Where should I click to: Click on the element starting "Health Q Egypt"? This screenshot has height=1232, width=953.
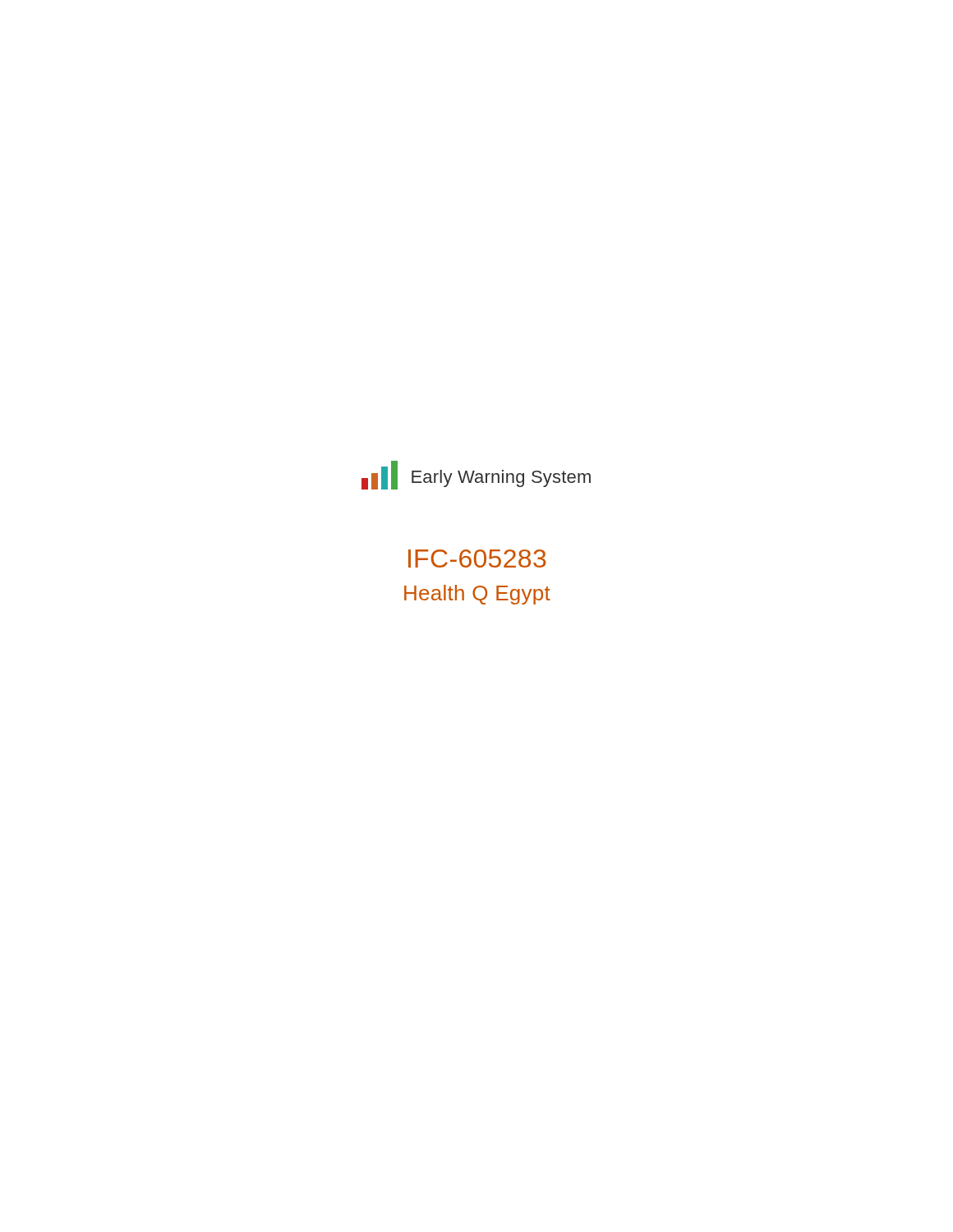476,593
